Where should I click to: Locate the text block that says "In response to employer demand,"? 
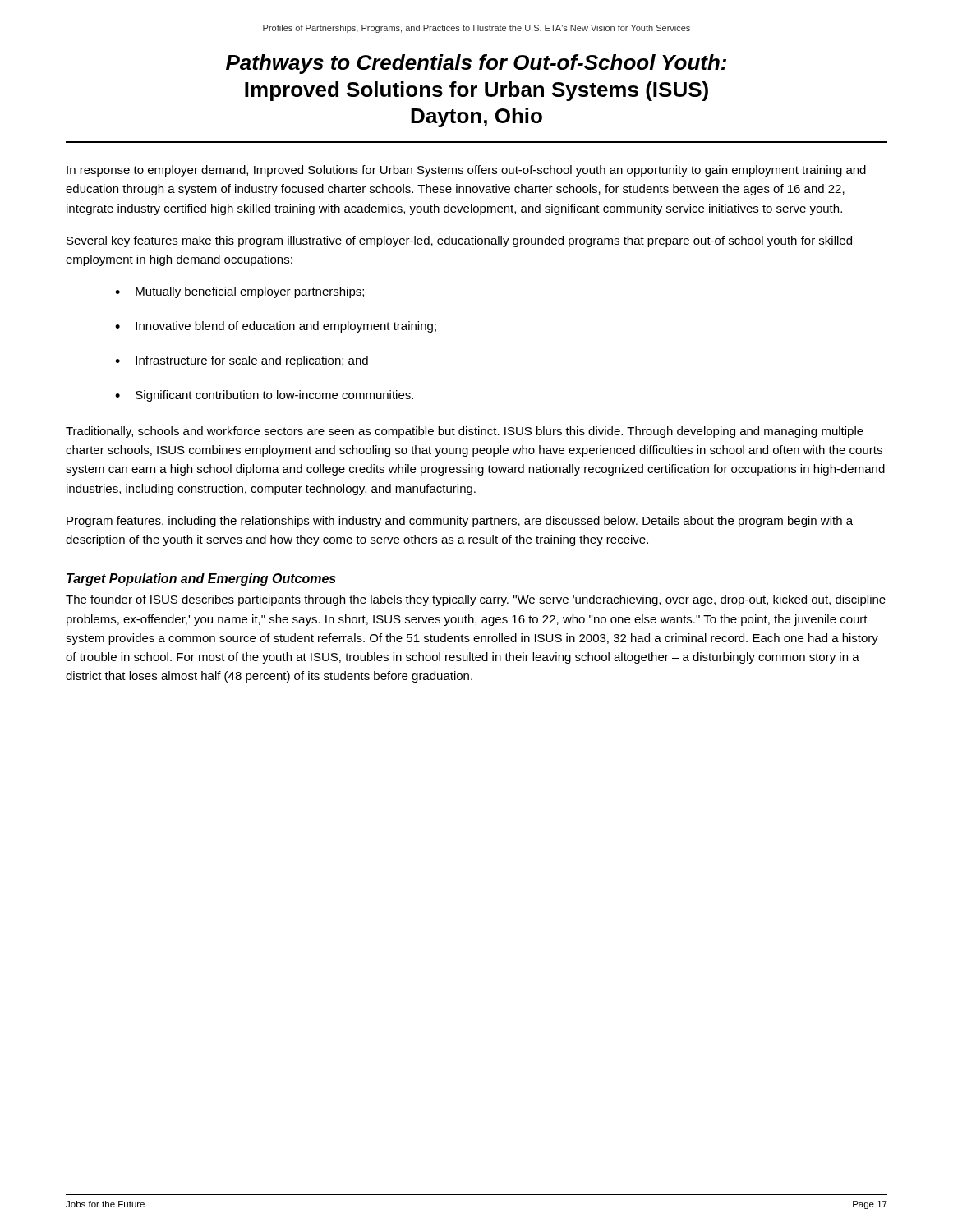point(466,189)
